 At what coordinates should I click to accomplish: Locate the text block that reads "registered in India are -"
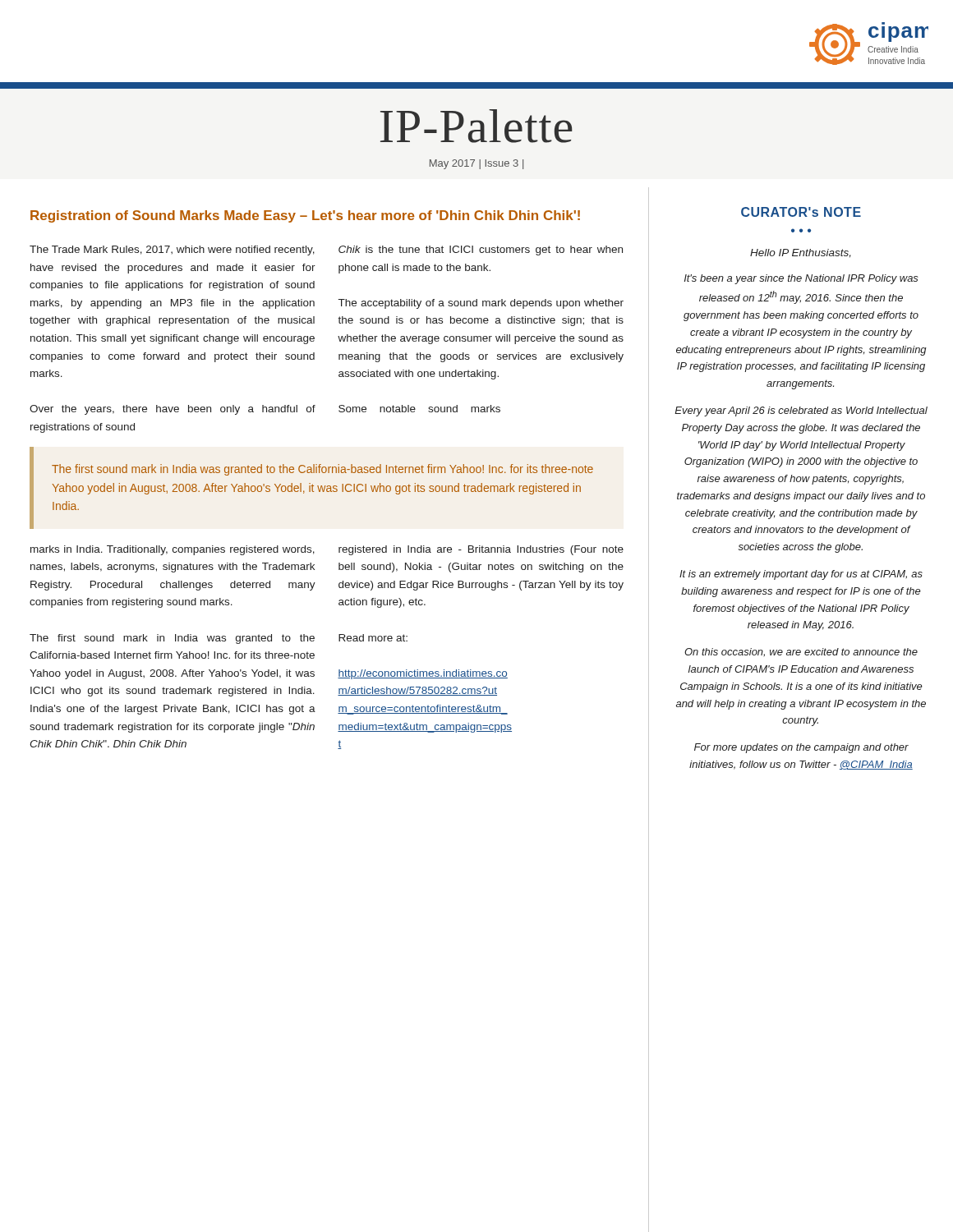(x=481, y=550)
